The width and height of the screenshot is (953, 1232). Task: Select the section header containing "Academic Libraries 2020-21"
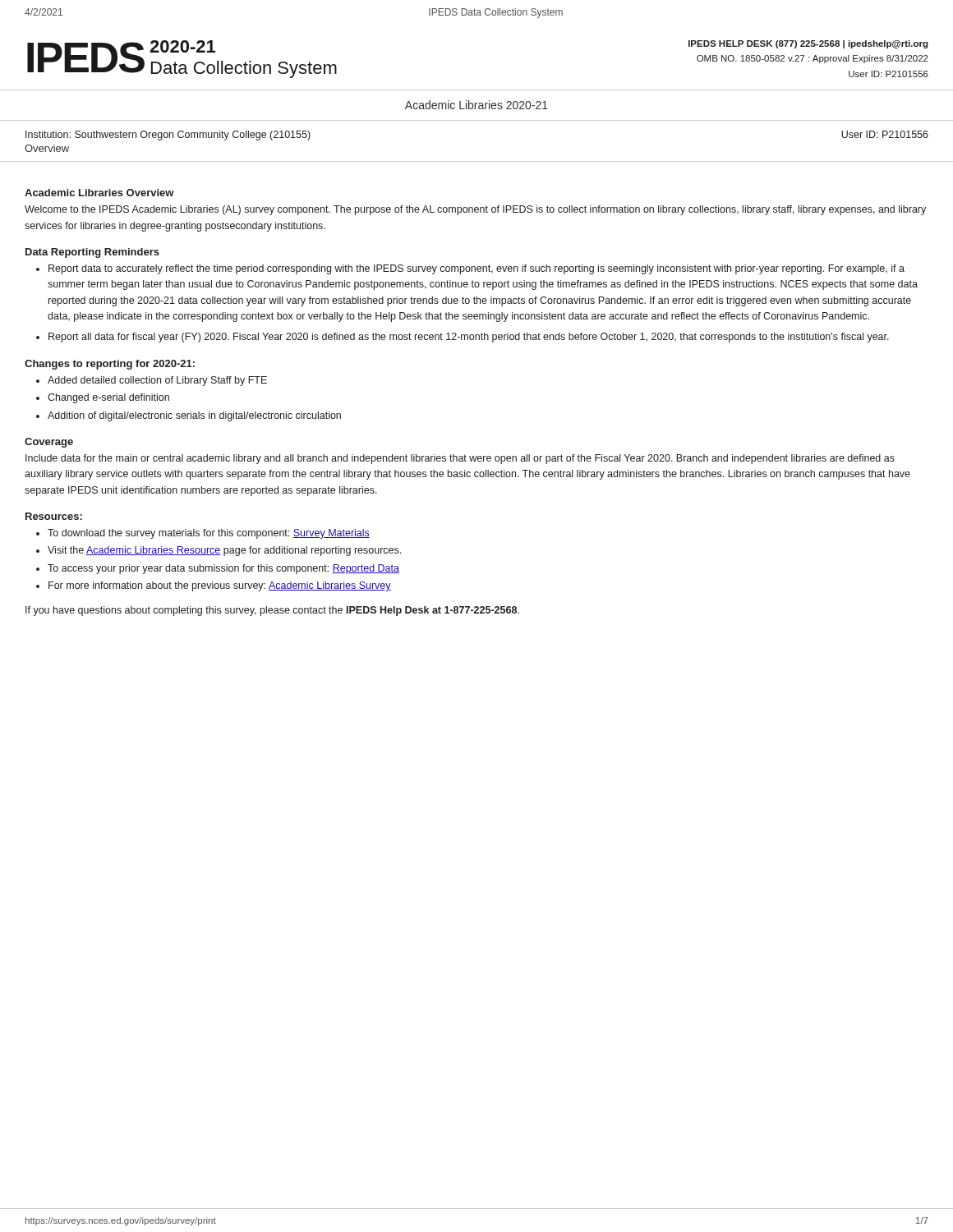coord(476,105)
